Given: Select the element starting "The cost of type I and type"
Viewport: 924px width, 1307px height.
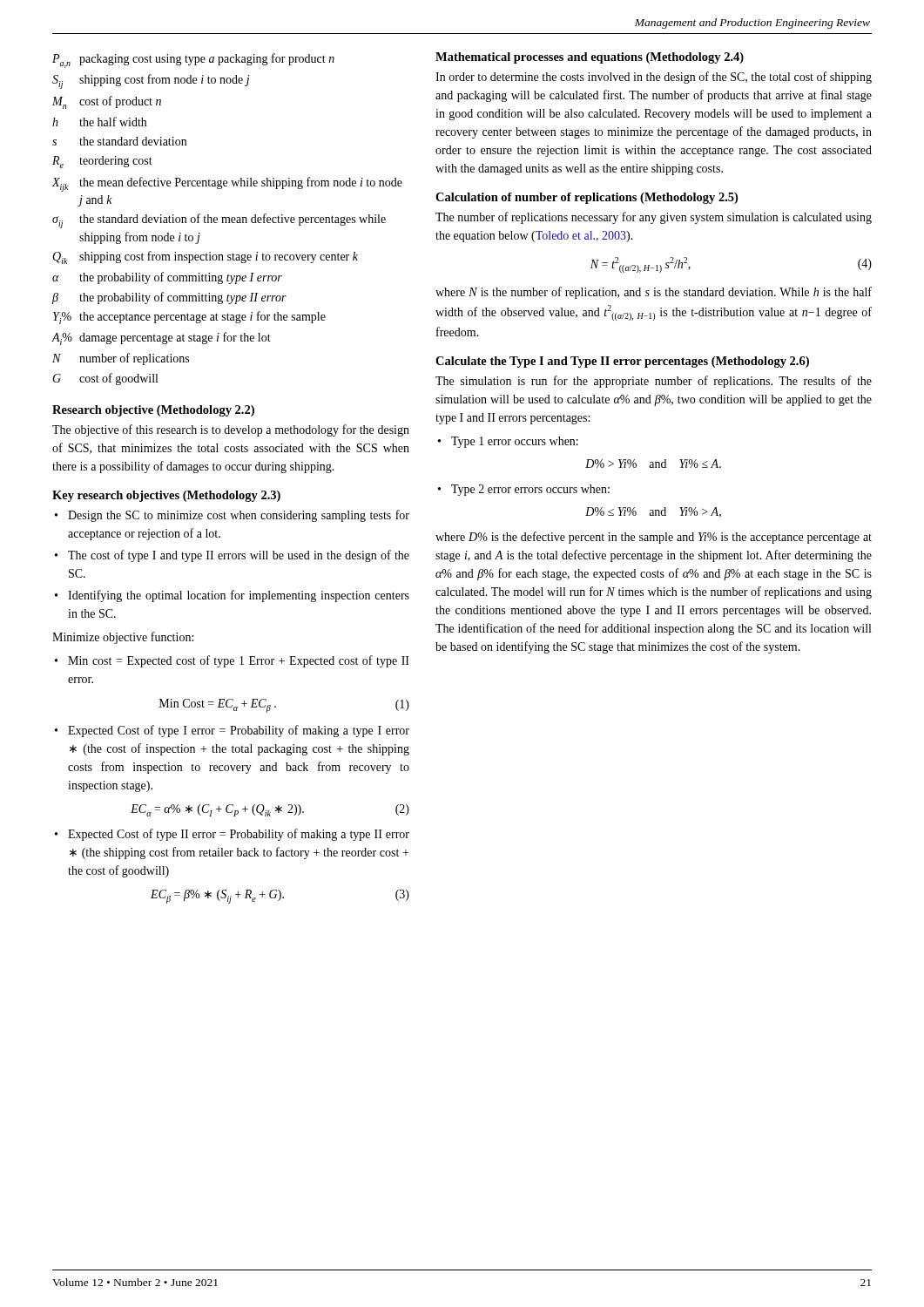Looking at the screenshot, I should [x=239, y=565].
